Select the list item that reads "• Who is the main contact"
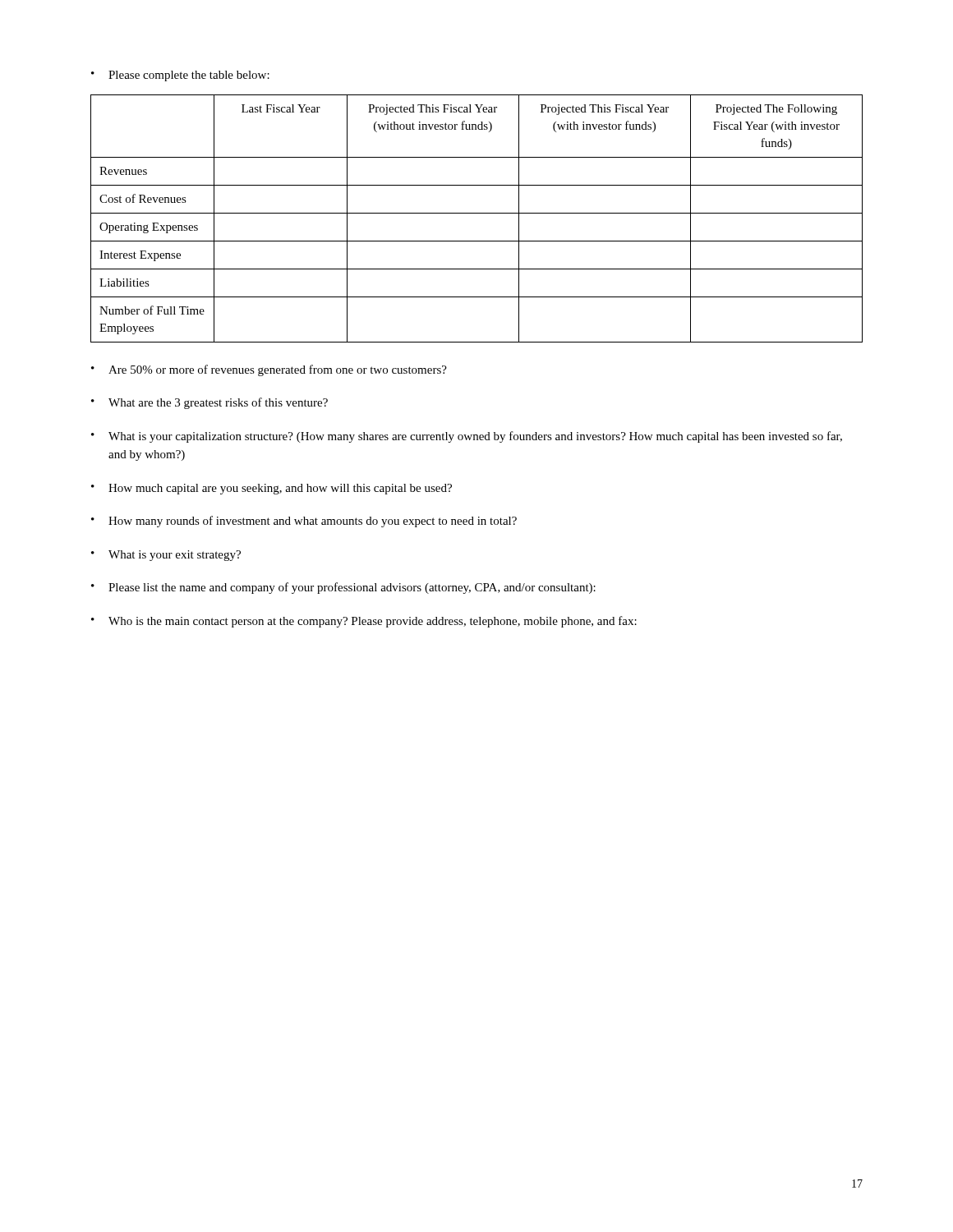The image size is (953, 1232). point(476,621)
